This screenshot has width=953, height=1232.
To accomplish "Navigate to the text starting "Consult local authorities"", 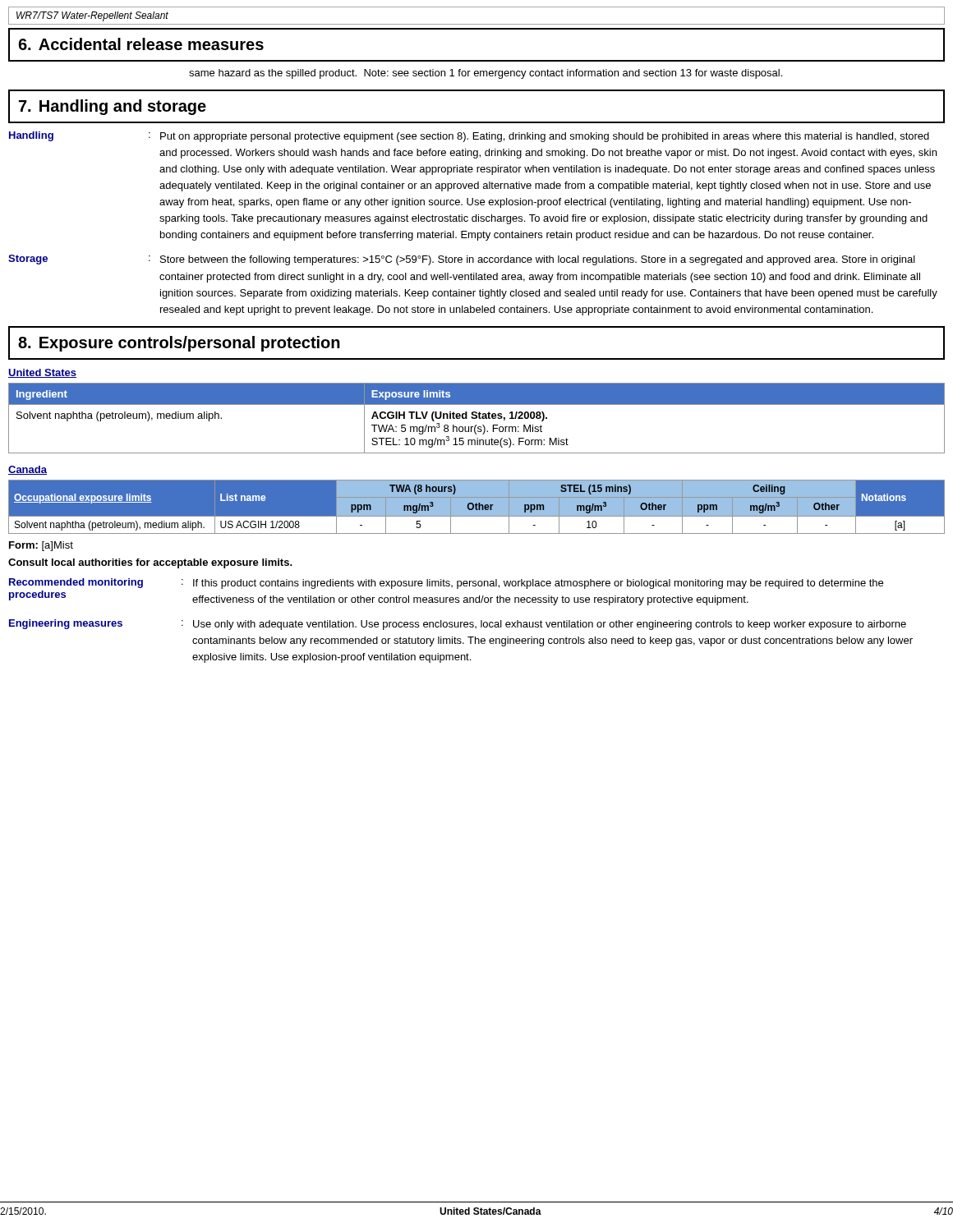I will (150, 562).
